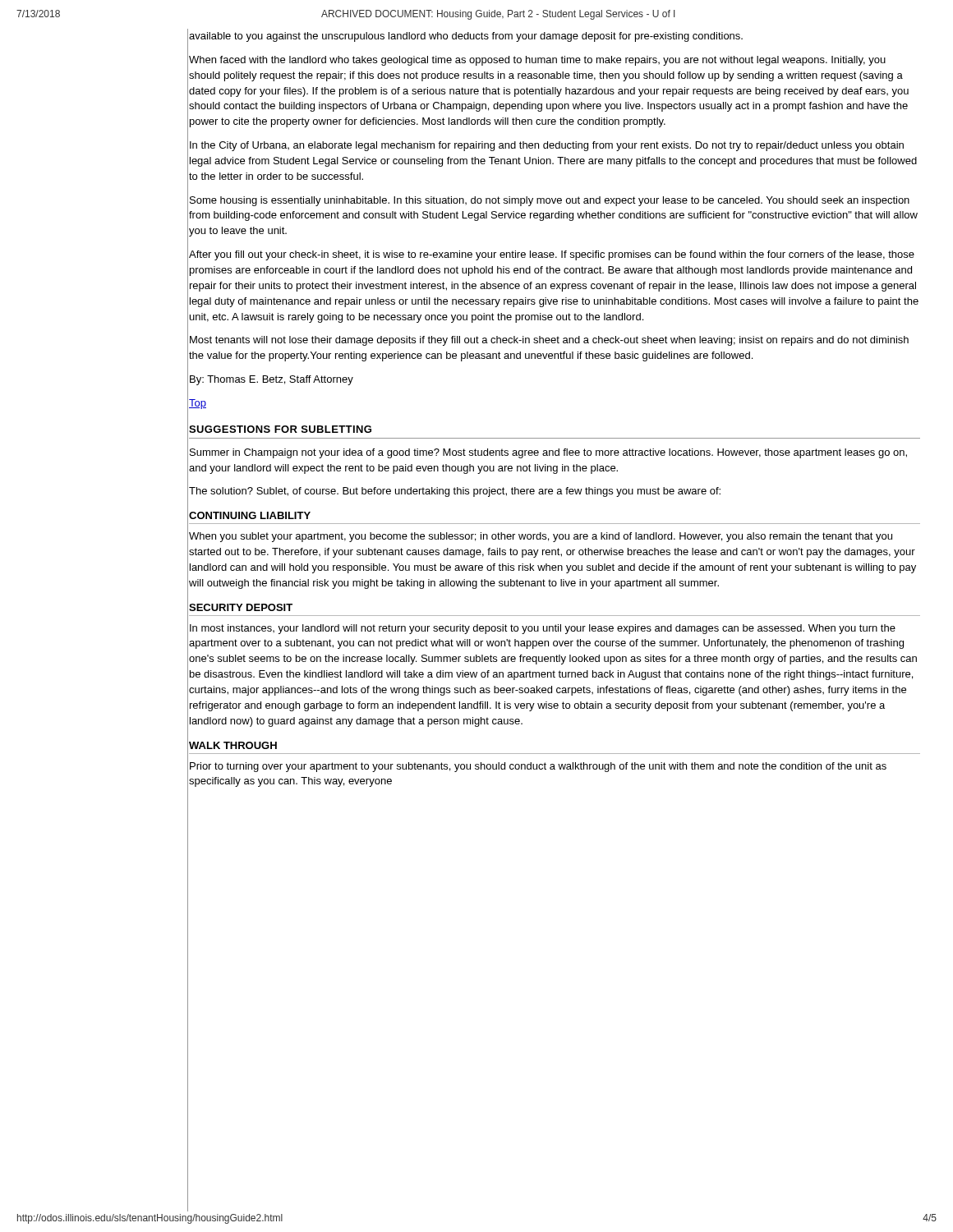953x1232 pixels.
Task: Navigate to the block starting "Summer in Champaign not your idea"
Action: coord(548,460)
